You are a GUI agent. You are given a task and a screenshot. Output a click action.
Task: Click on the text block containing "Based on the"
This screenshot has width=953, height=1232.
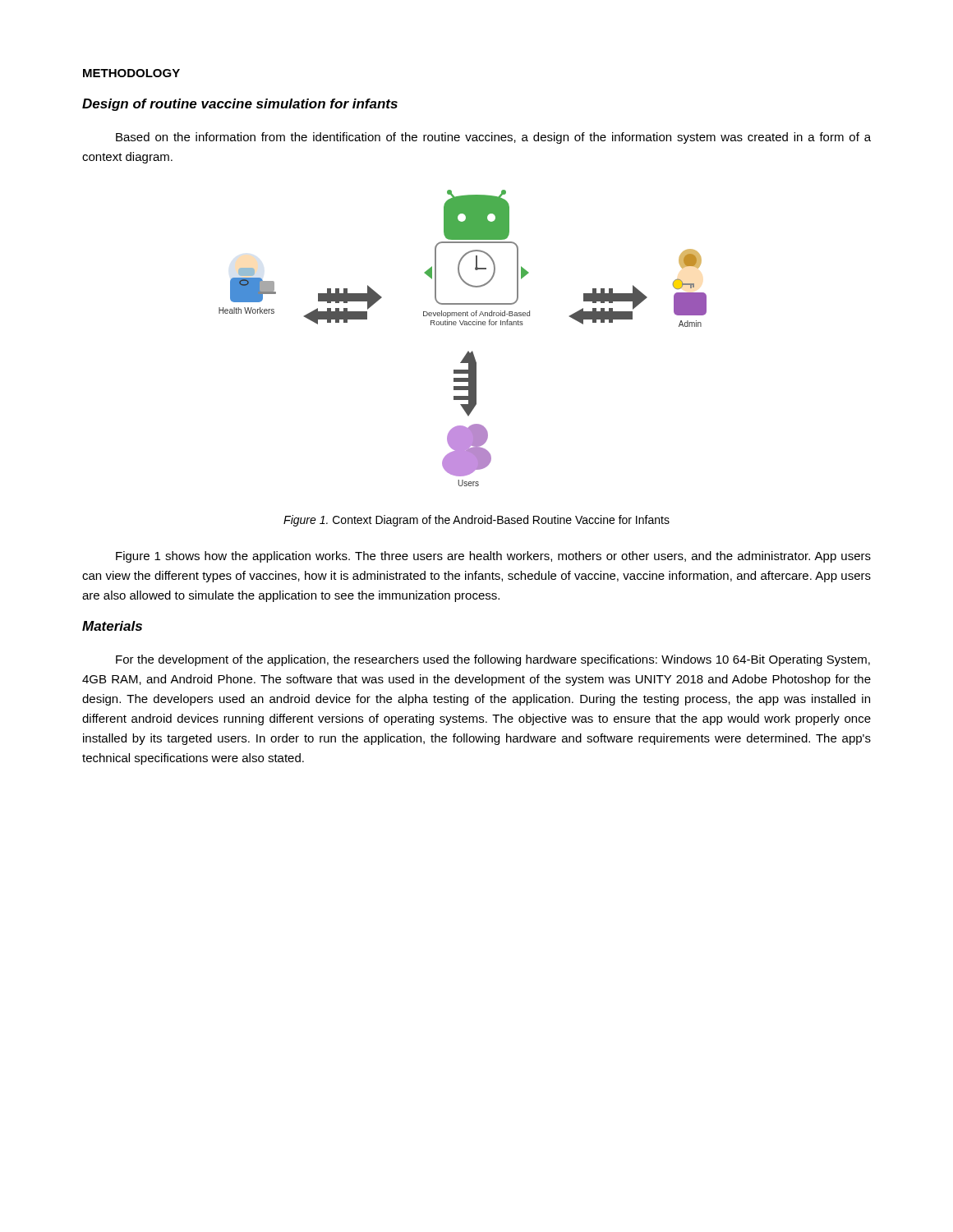point(476,147)
